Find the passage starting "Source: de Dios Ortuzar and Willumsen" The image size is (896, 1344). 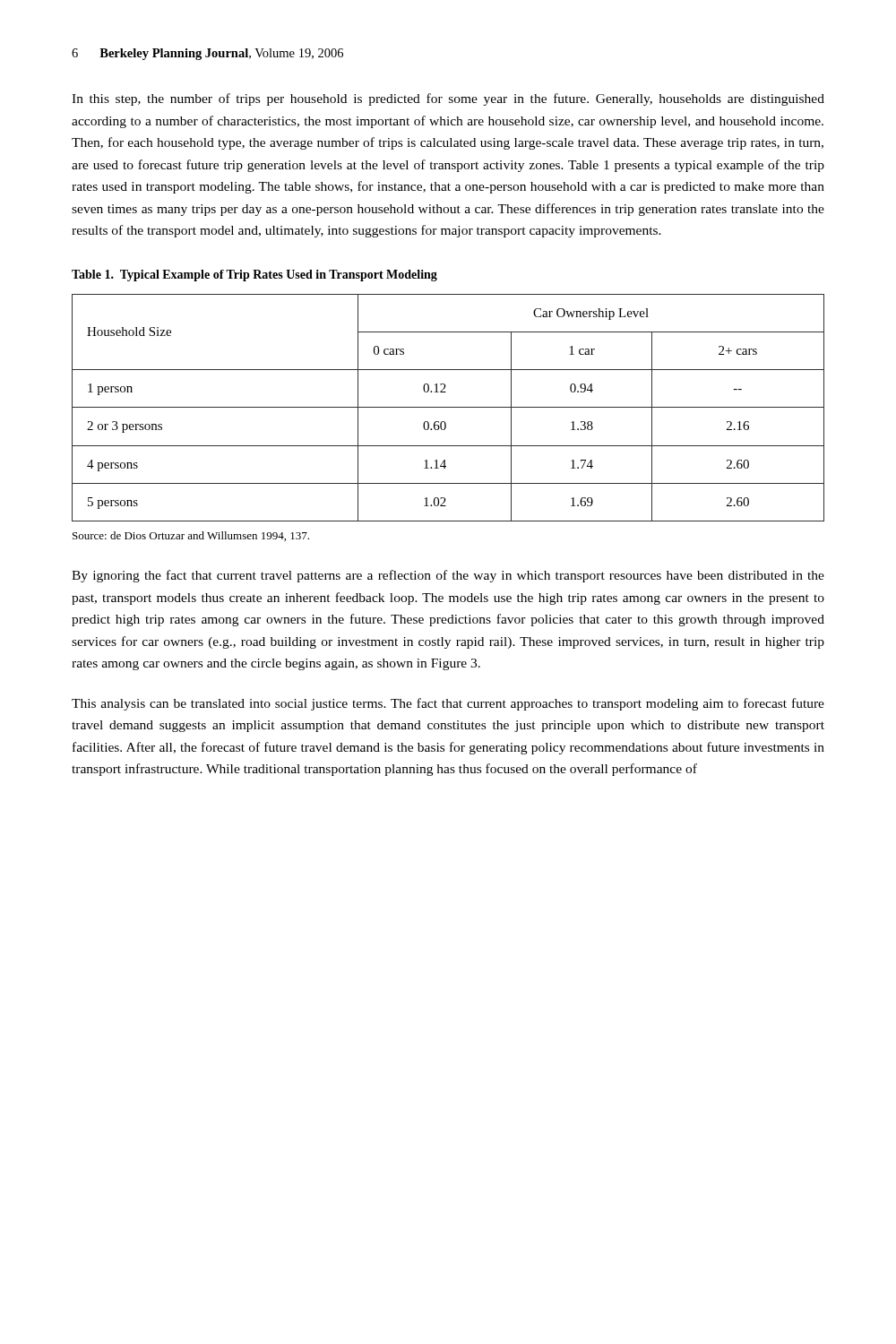coord(191,535)
